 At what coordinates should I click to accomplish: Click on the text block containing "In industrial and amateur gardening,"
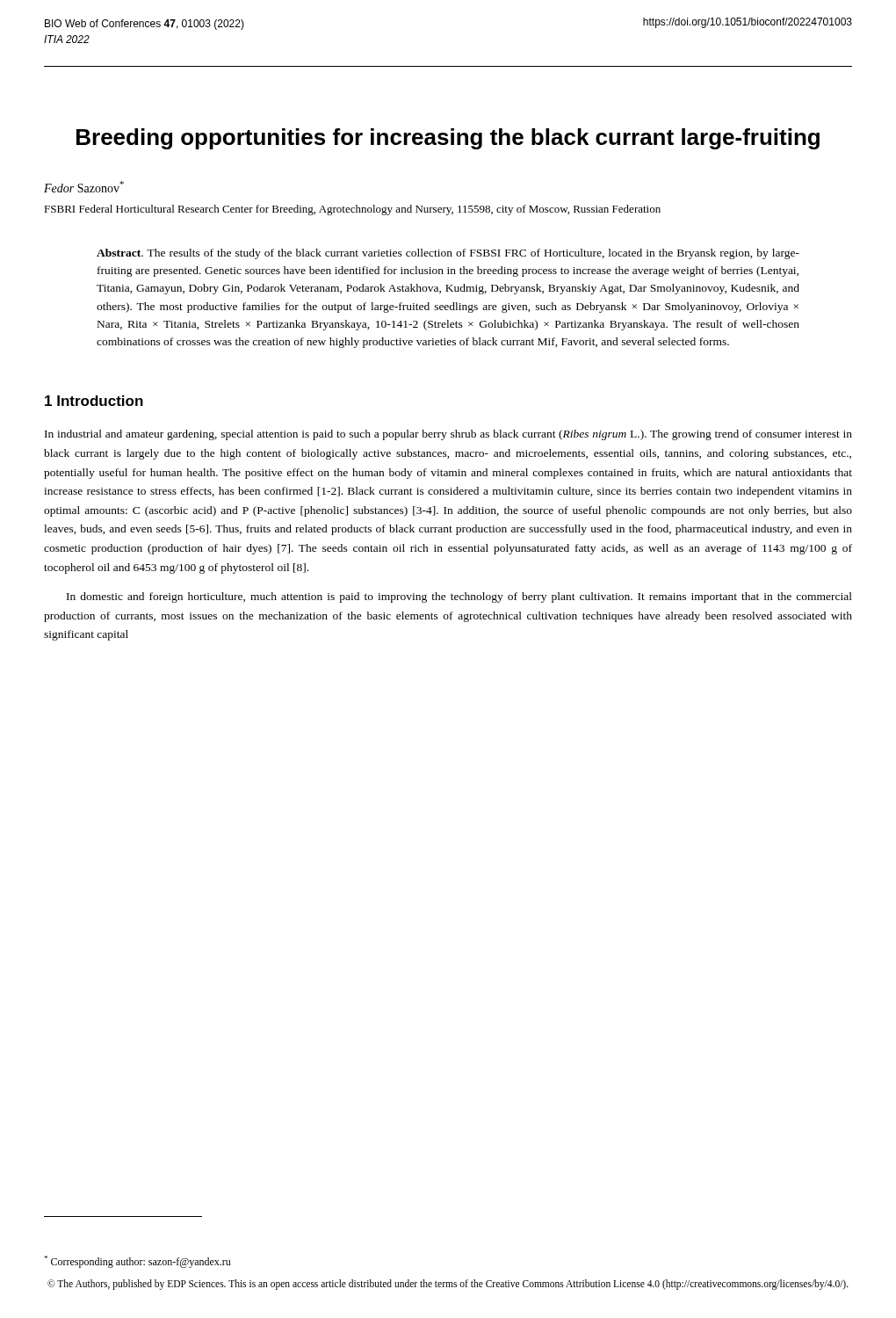pyautogui.click(x=448, y=500)
